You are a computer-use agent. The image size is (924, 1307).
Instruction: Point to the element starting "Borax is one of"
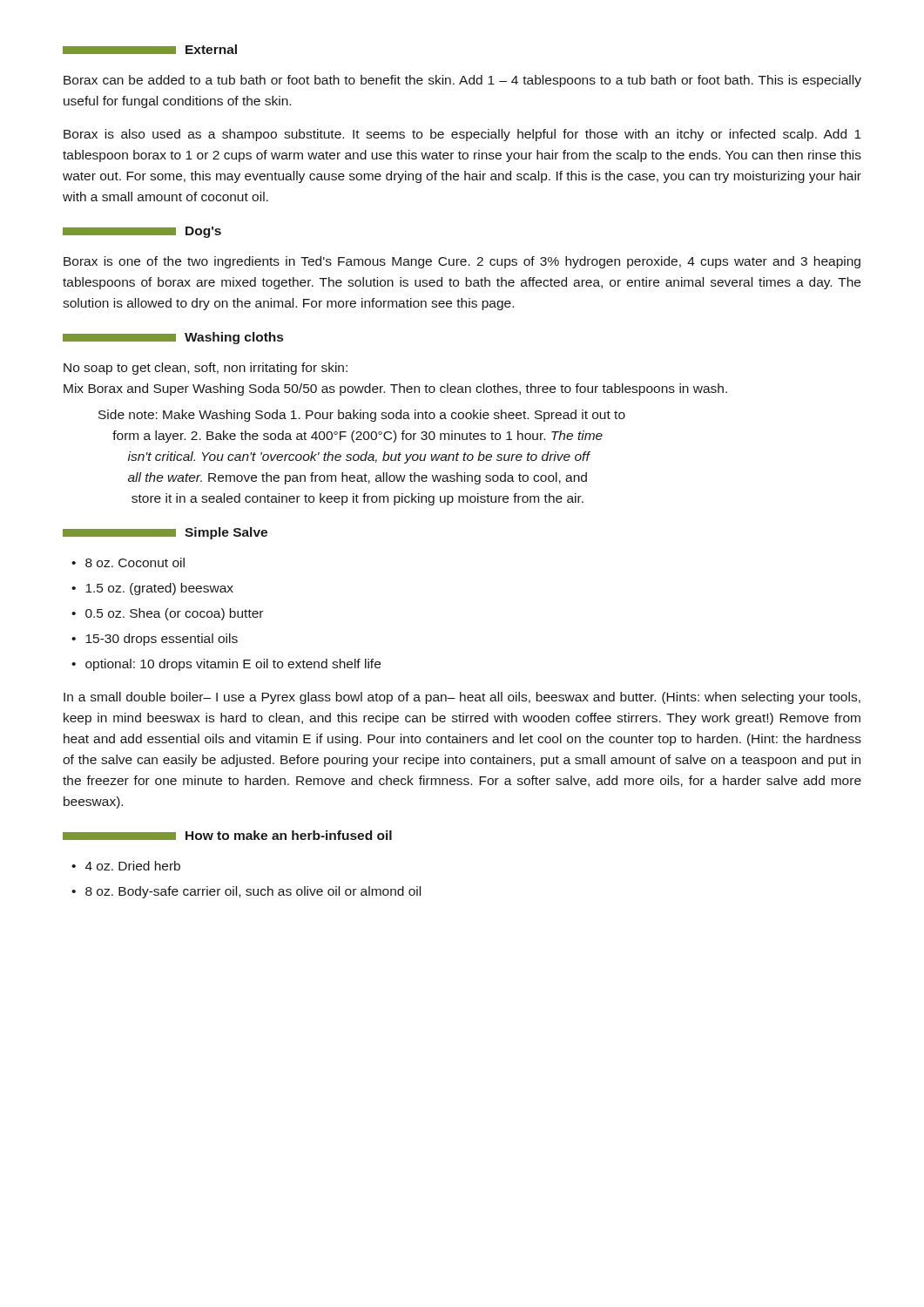(x=462, y=282)
